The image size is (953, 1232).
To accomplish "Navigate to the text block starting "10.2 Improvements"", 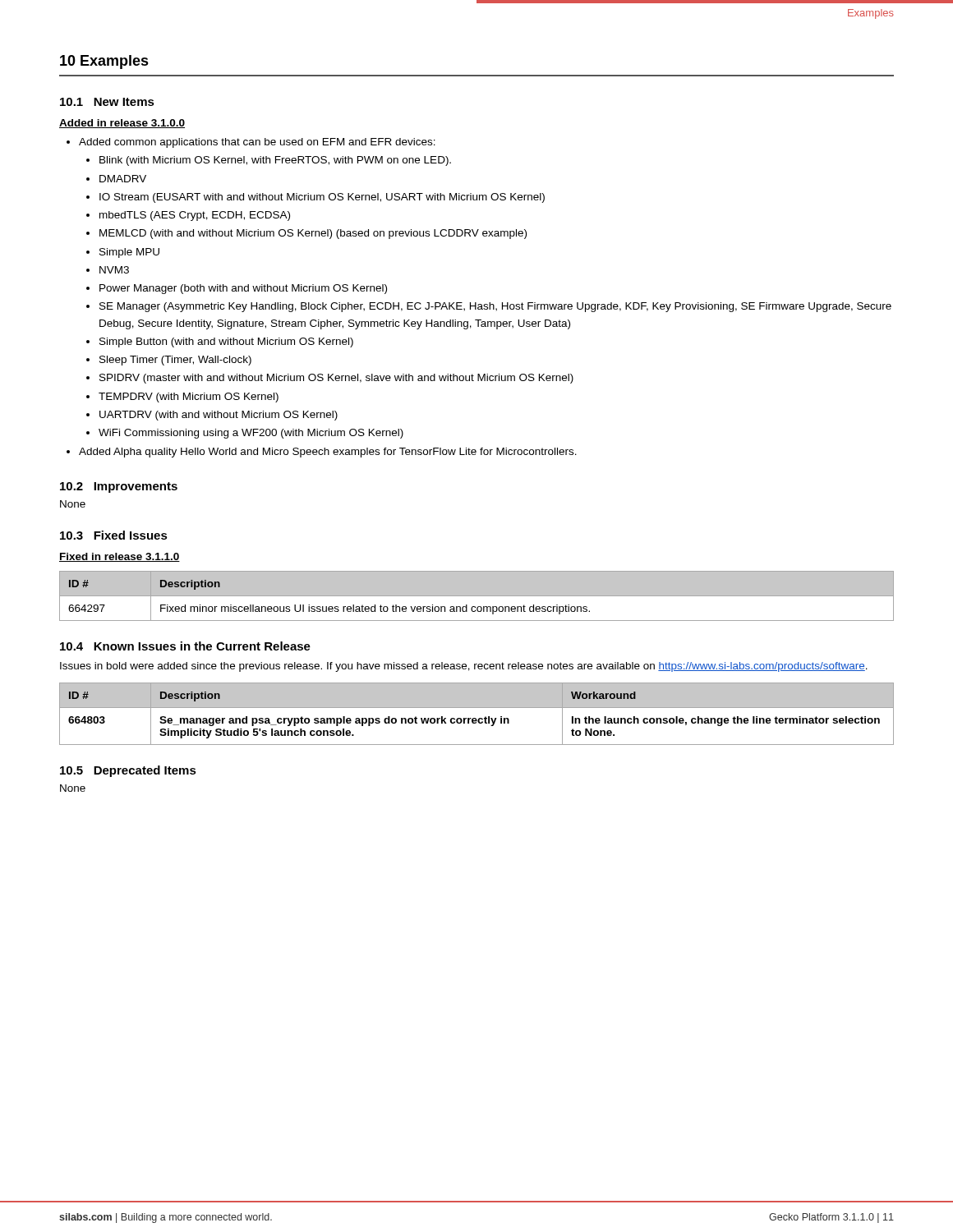I will (119, 487).
